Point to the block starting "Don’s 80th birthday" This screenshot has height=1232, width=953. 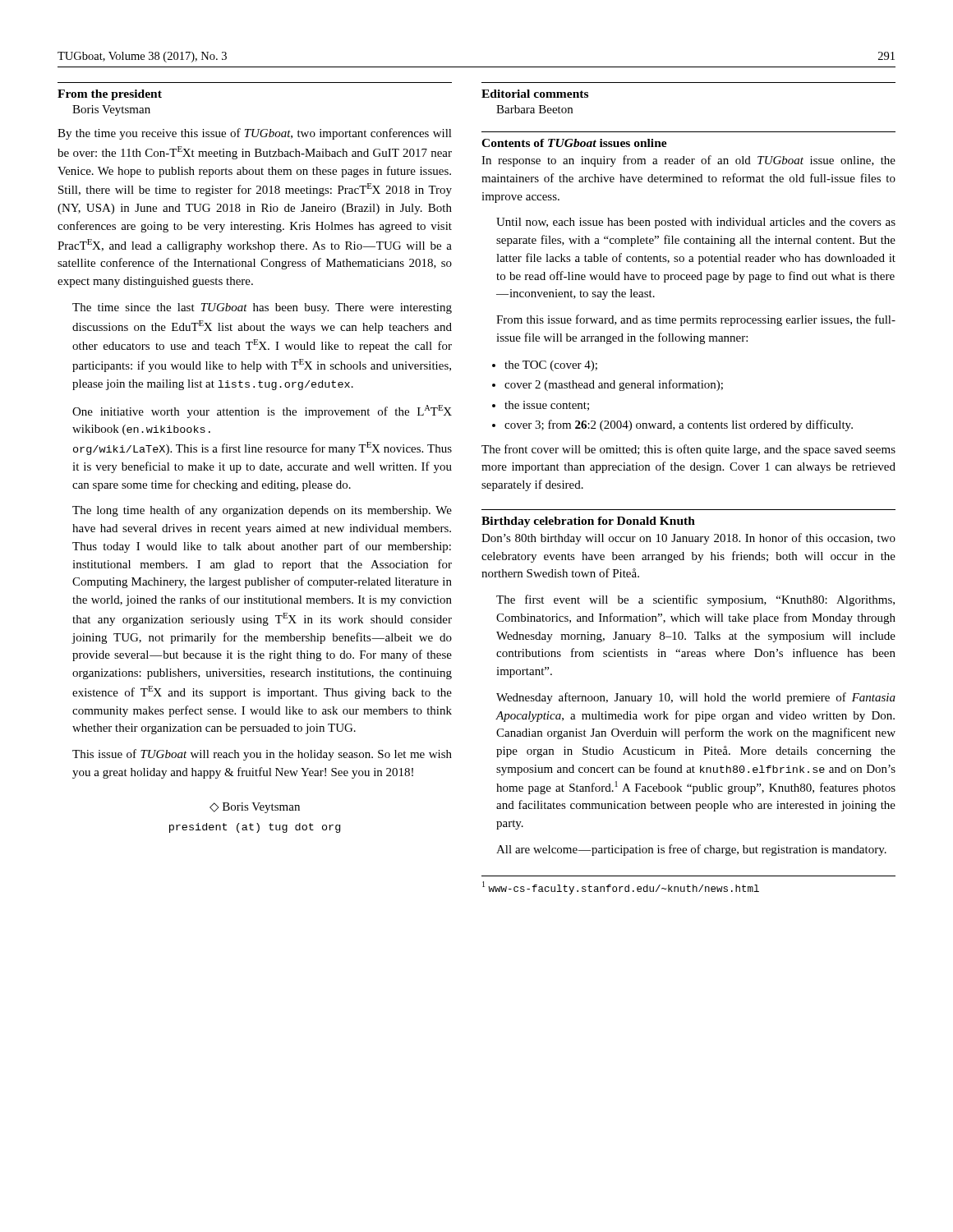point(688,556)
